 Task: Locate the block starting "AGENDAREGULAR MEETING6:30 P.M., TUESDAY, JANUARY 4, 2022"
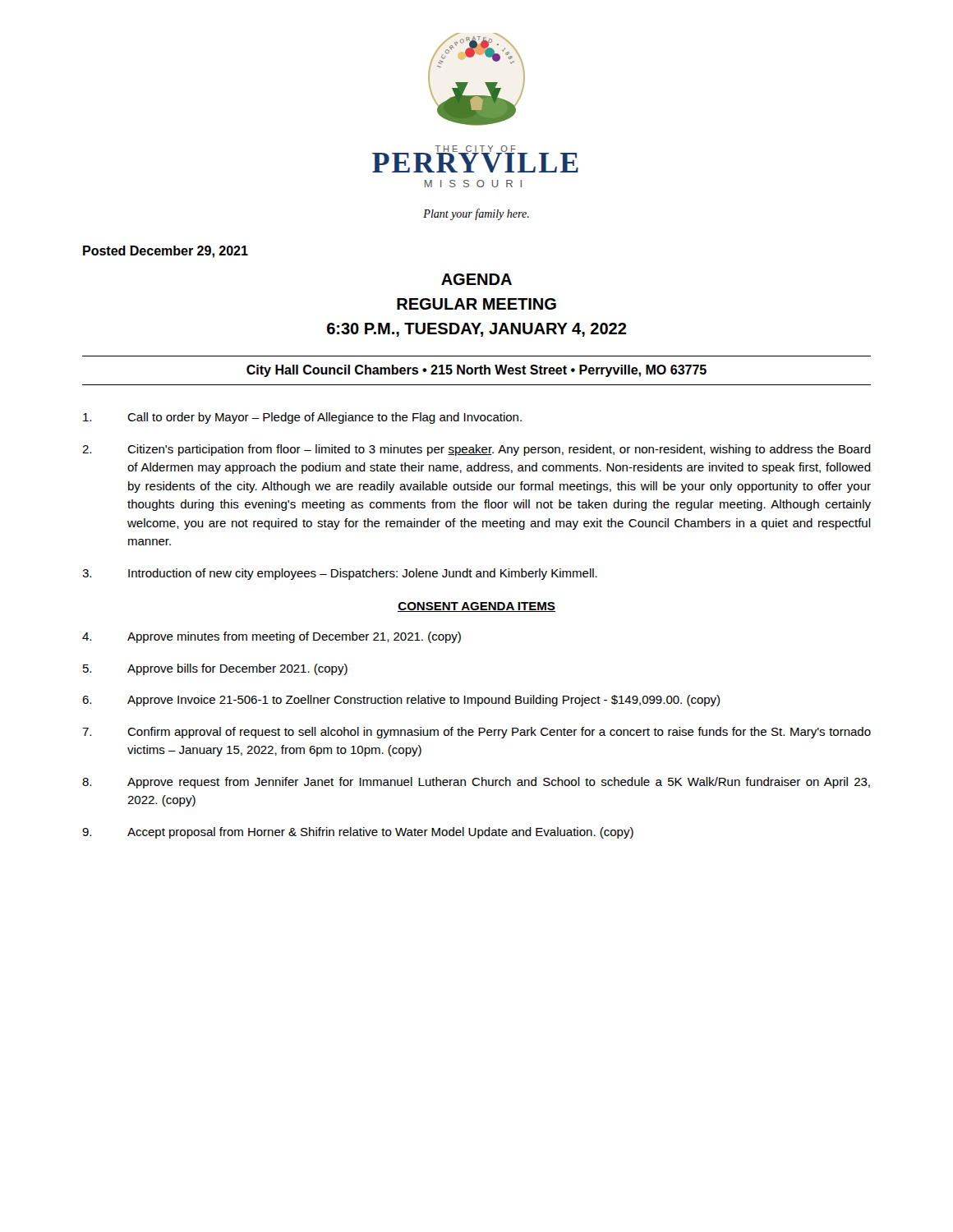(476, 304)
